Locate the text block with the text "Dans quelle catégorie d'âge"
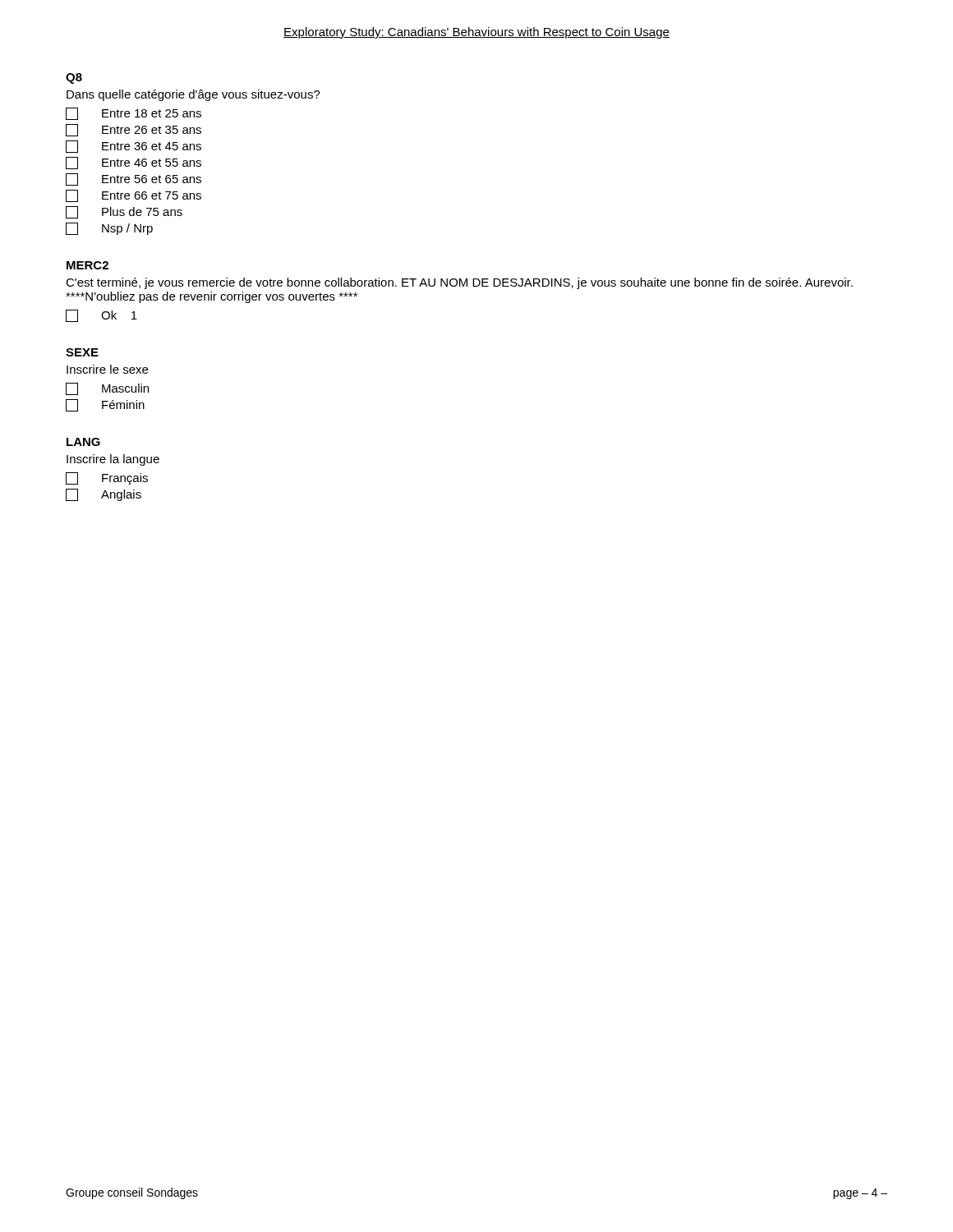Screen dimensions: 1232x953 tap(193, 94)
